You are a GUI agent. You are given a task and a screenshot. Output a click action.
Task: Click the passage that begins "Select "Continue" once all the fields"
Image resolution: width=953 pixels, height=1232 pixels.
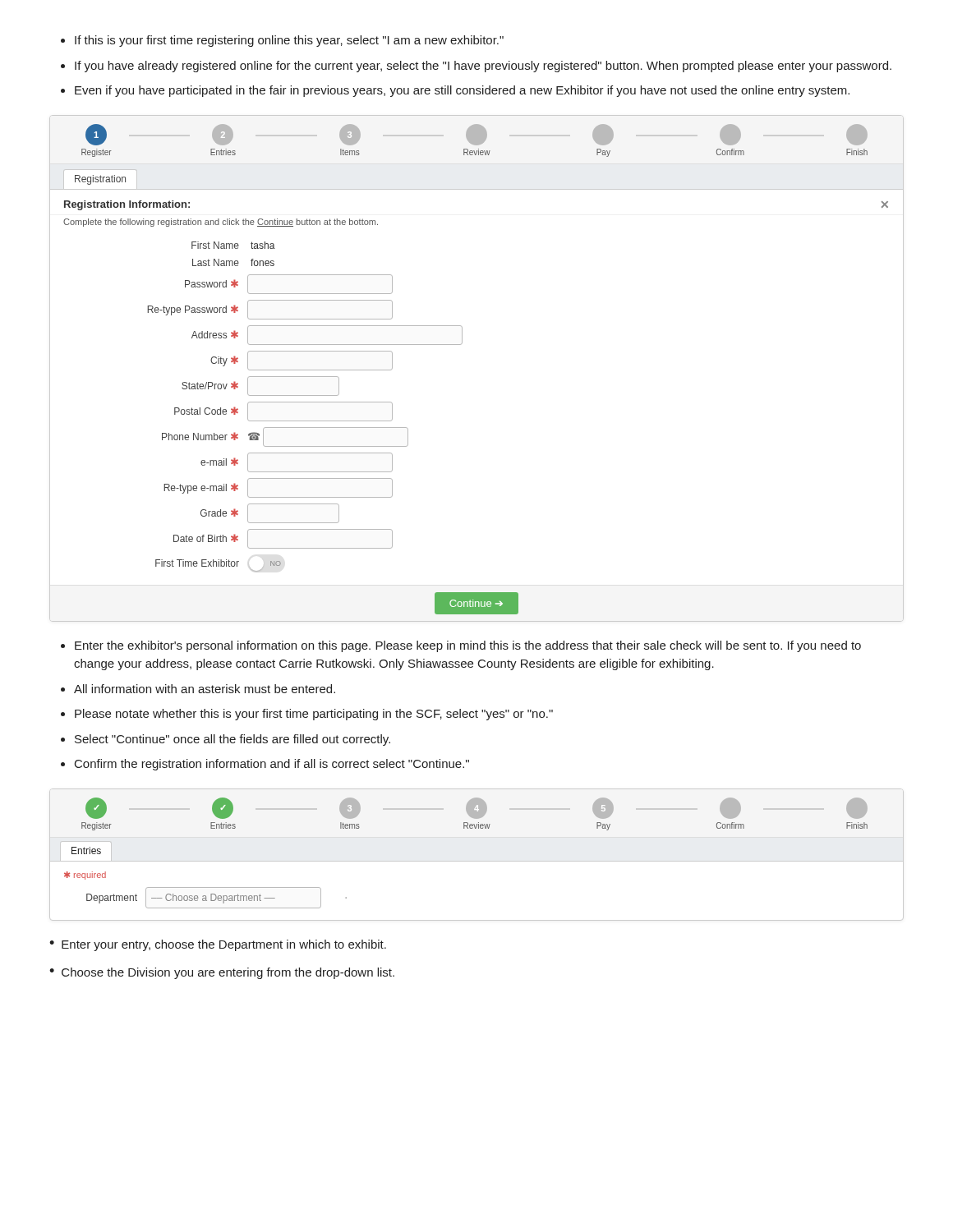(233, 738)
